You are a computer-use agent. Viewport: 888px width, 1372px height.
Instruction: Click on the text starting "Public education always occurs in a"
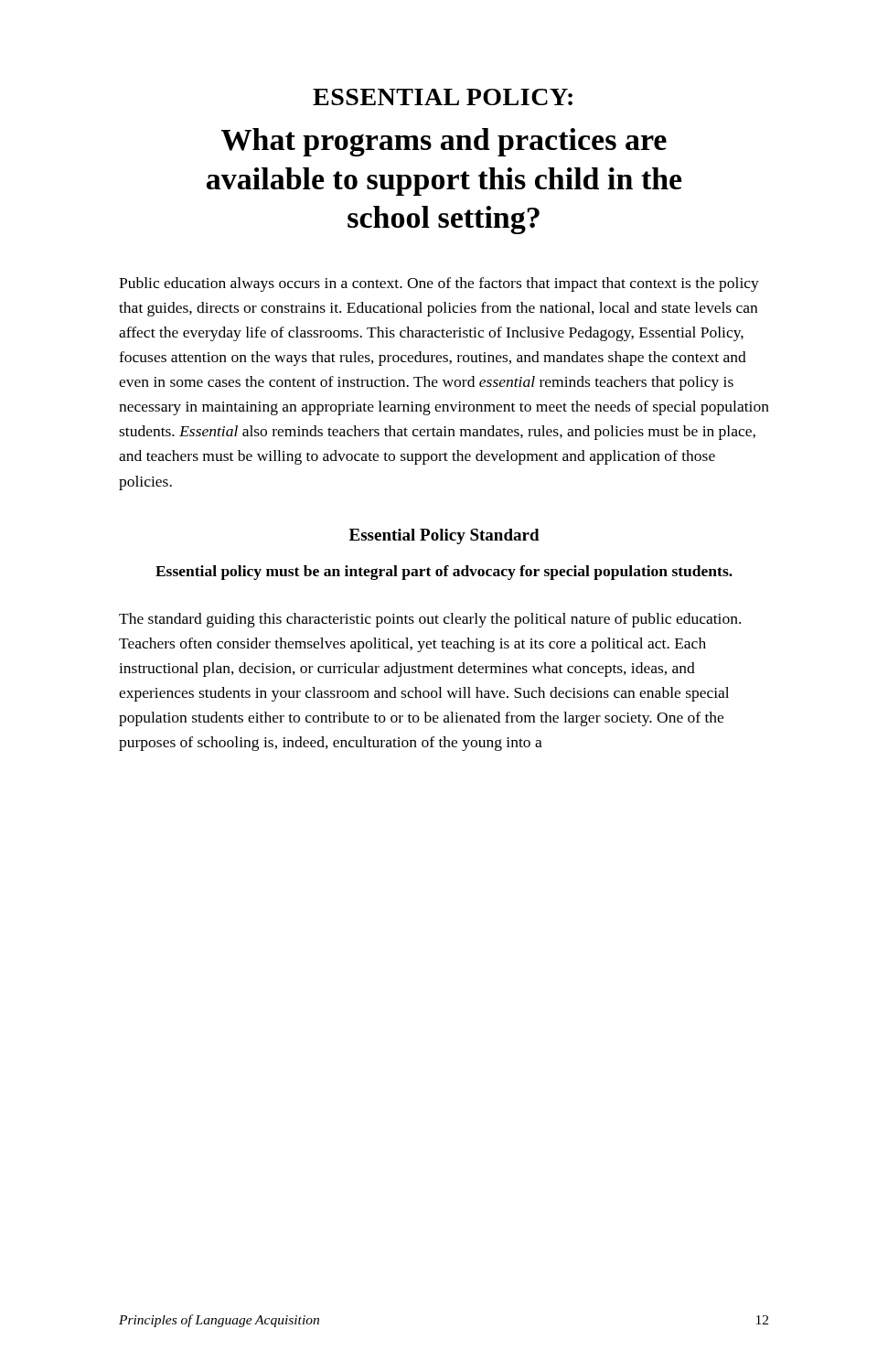point(444,381)
